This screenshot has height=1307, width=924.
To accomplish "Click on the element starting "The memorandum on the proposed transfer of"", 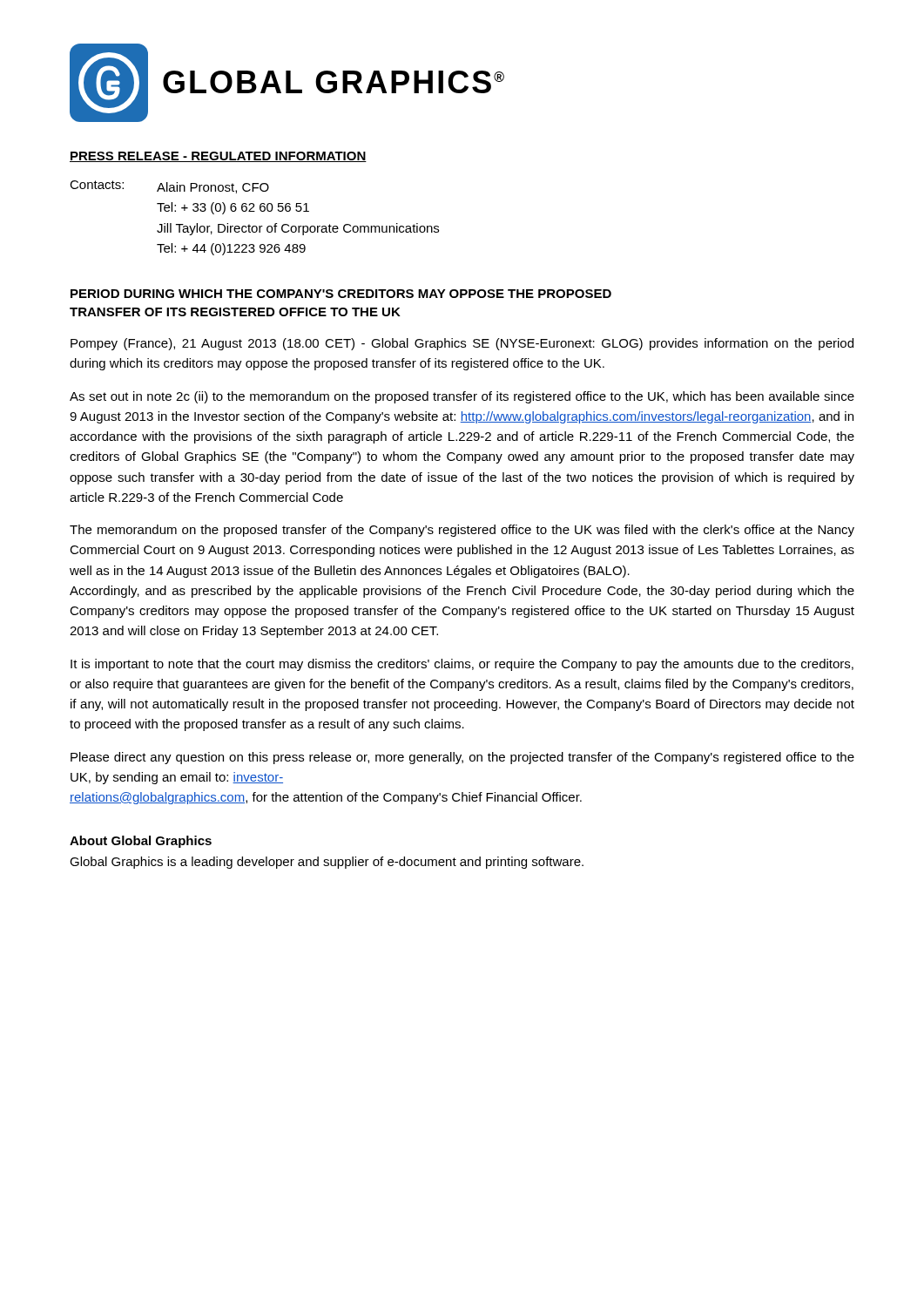I will (462, 580).
